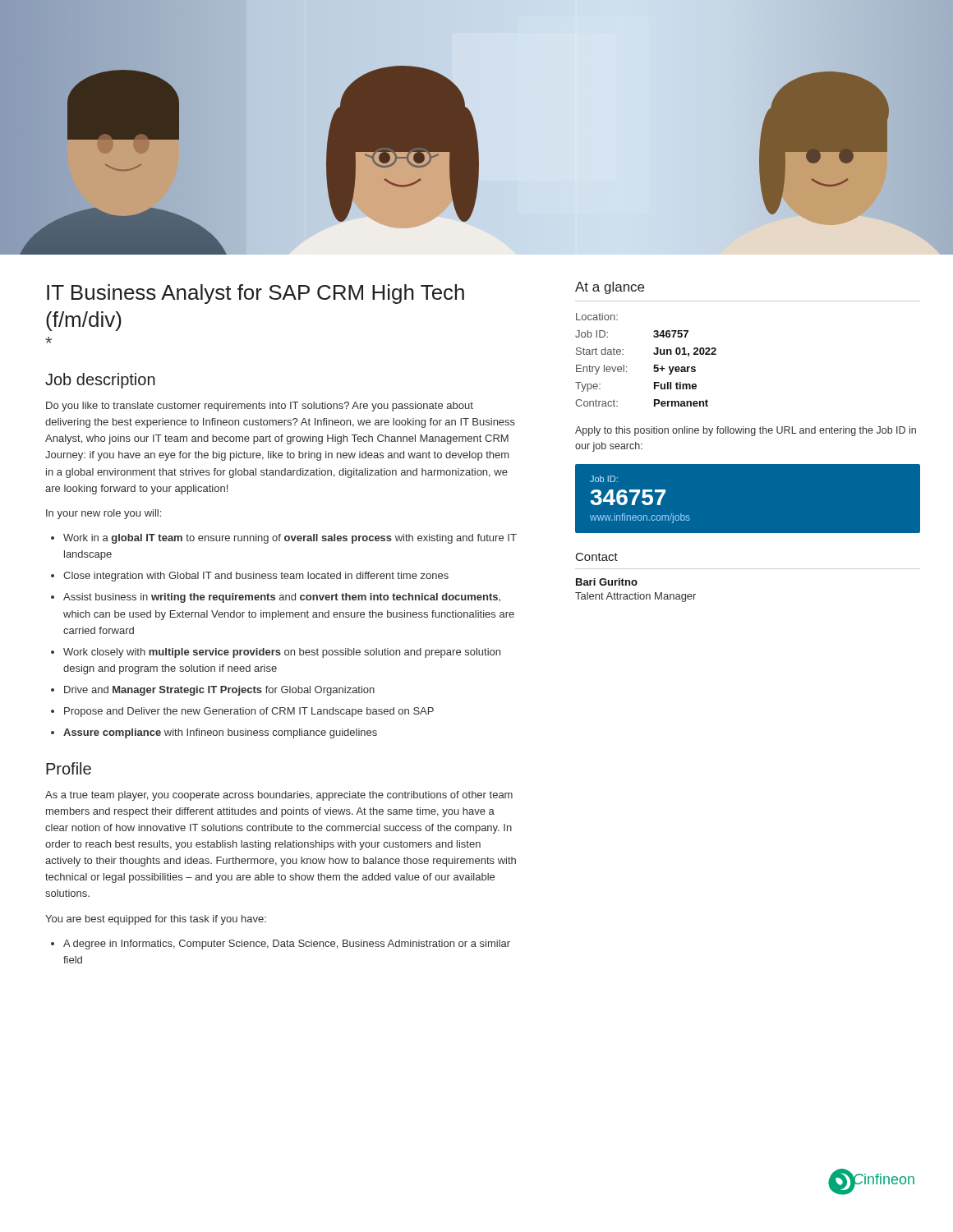953x1232 pixels.
Task: Click the passage that begins "A degree in Informatics, Computer"
Action: [x=281, y=952]
